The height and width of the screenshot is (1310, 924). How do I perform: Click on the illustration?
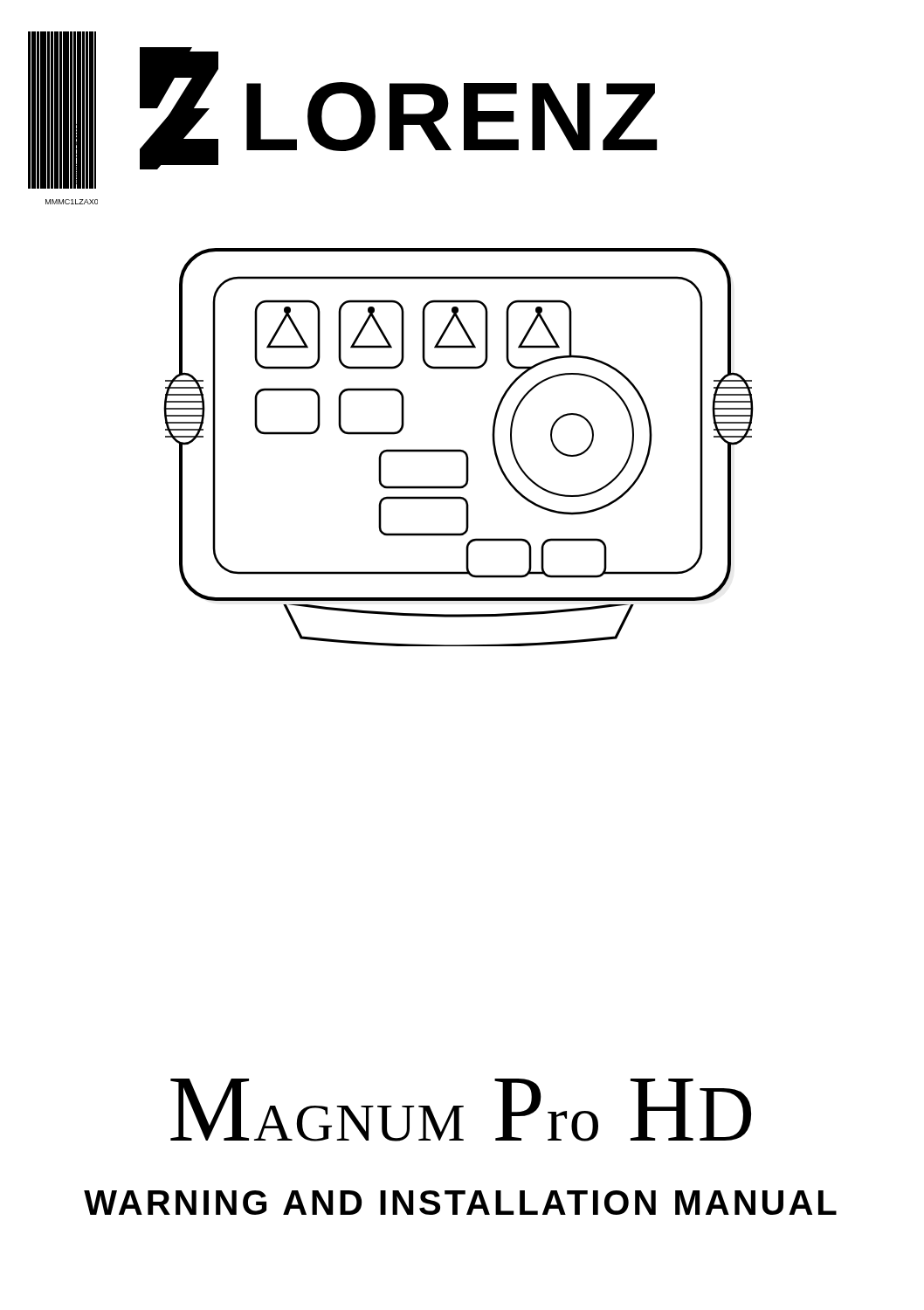(x=459, y=432)
